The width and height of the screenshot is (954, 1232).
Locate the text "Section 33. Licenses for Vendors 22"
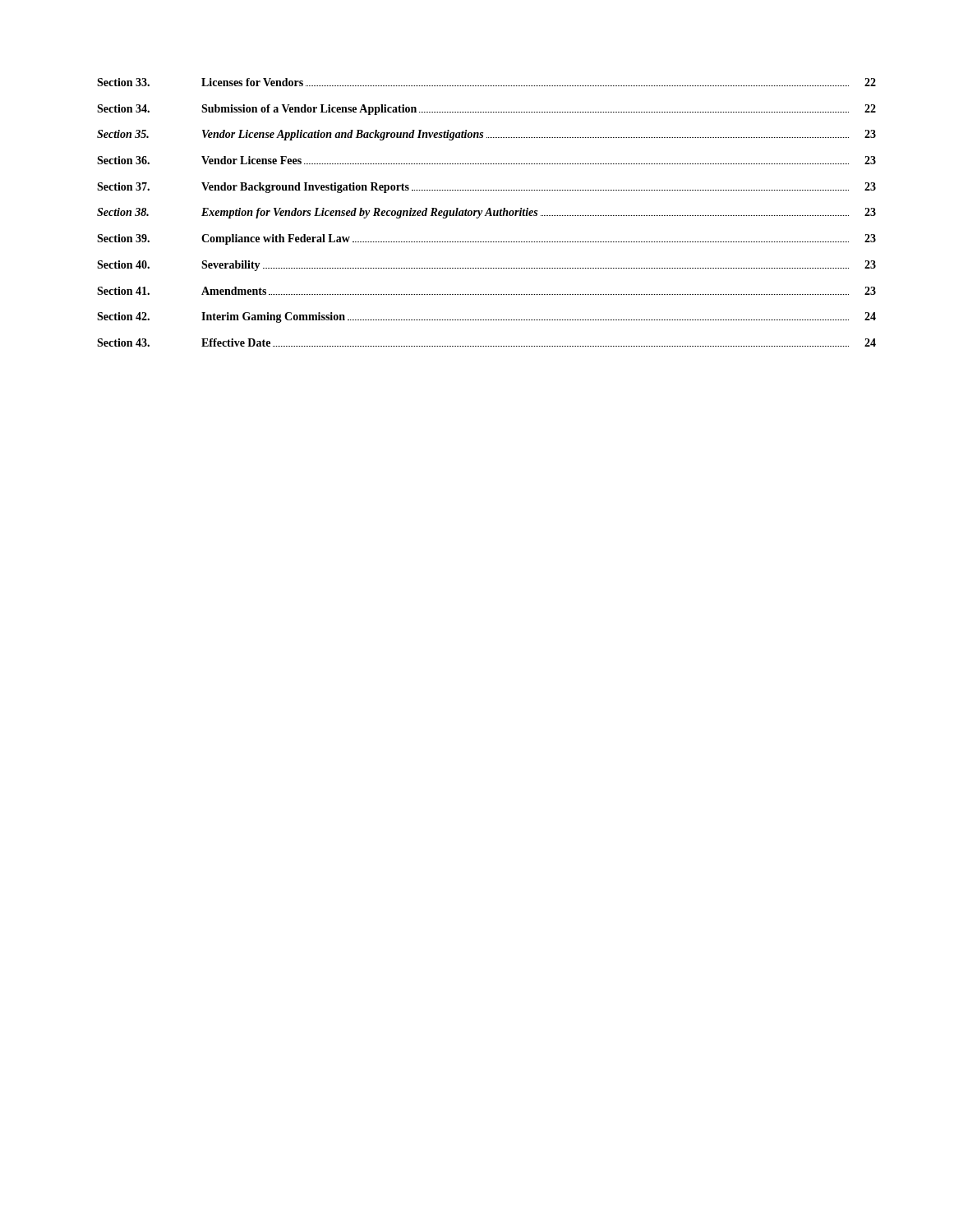(486, 83)
